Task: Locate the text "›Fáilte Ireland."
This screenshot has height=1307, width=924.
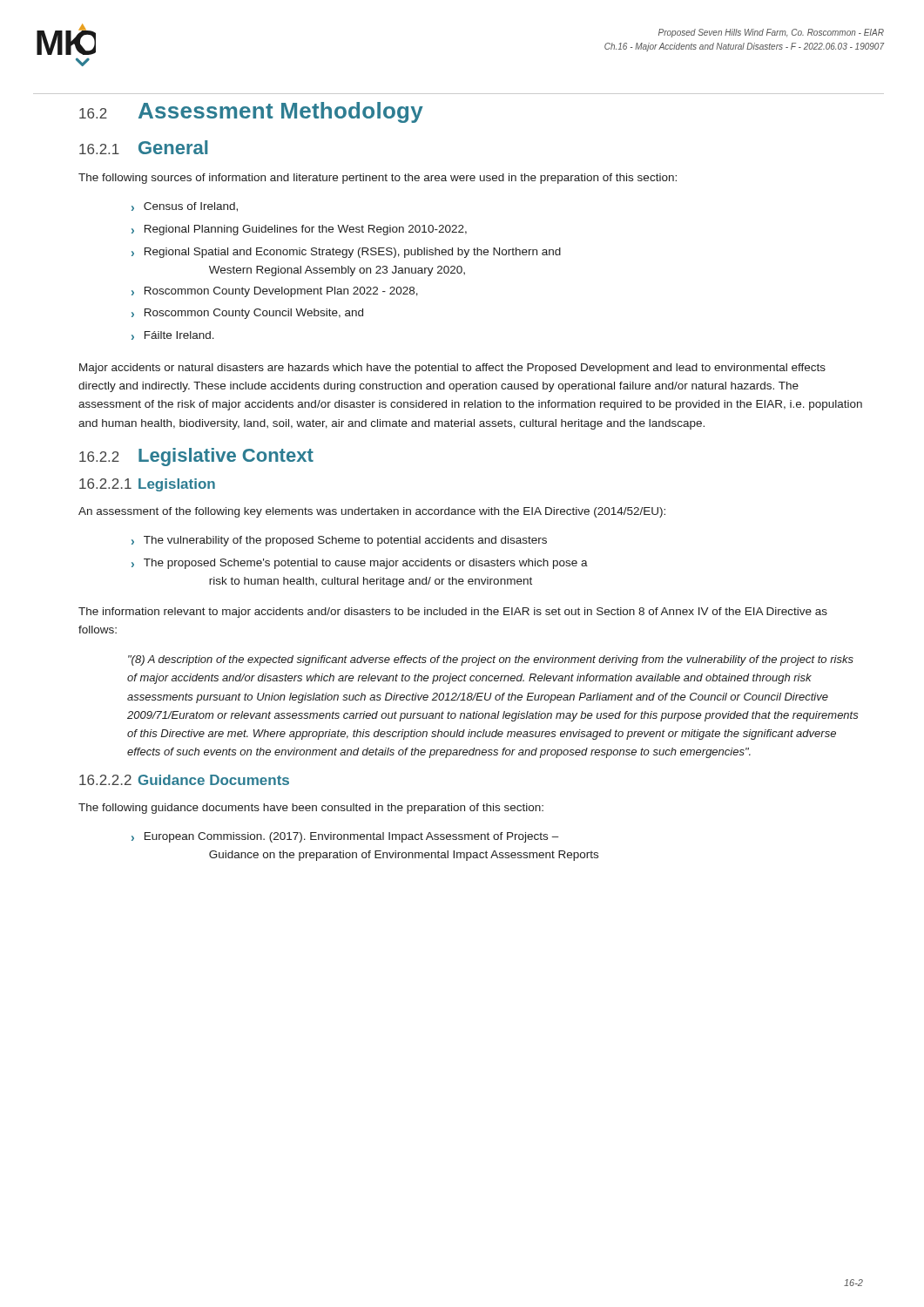Action: (x=173, y=337)
